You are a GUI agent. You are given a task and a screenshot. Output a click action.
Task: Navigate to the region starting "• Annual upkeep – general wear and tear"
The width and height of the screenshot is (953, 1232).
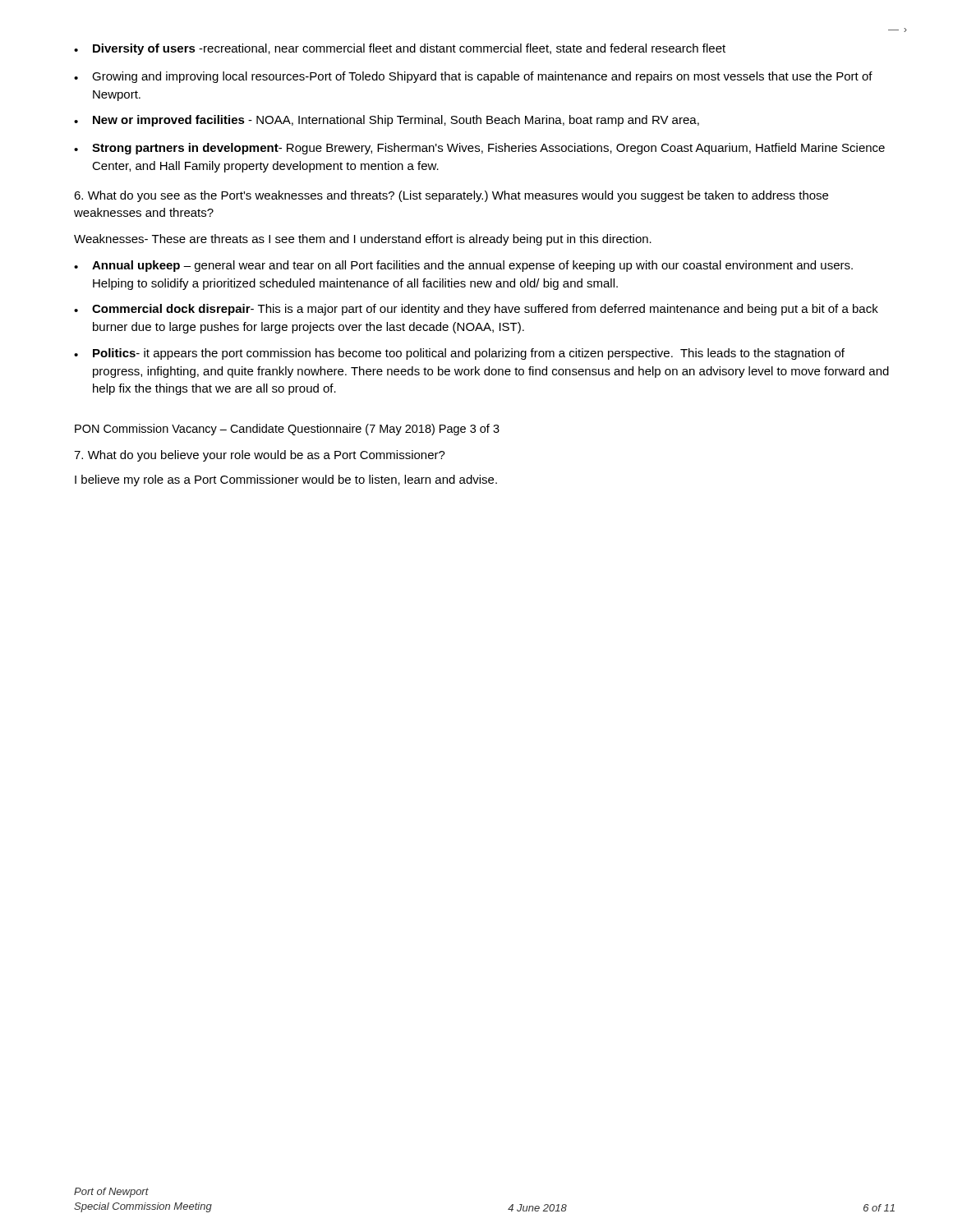click(x=485, y=274)
